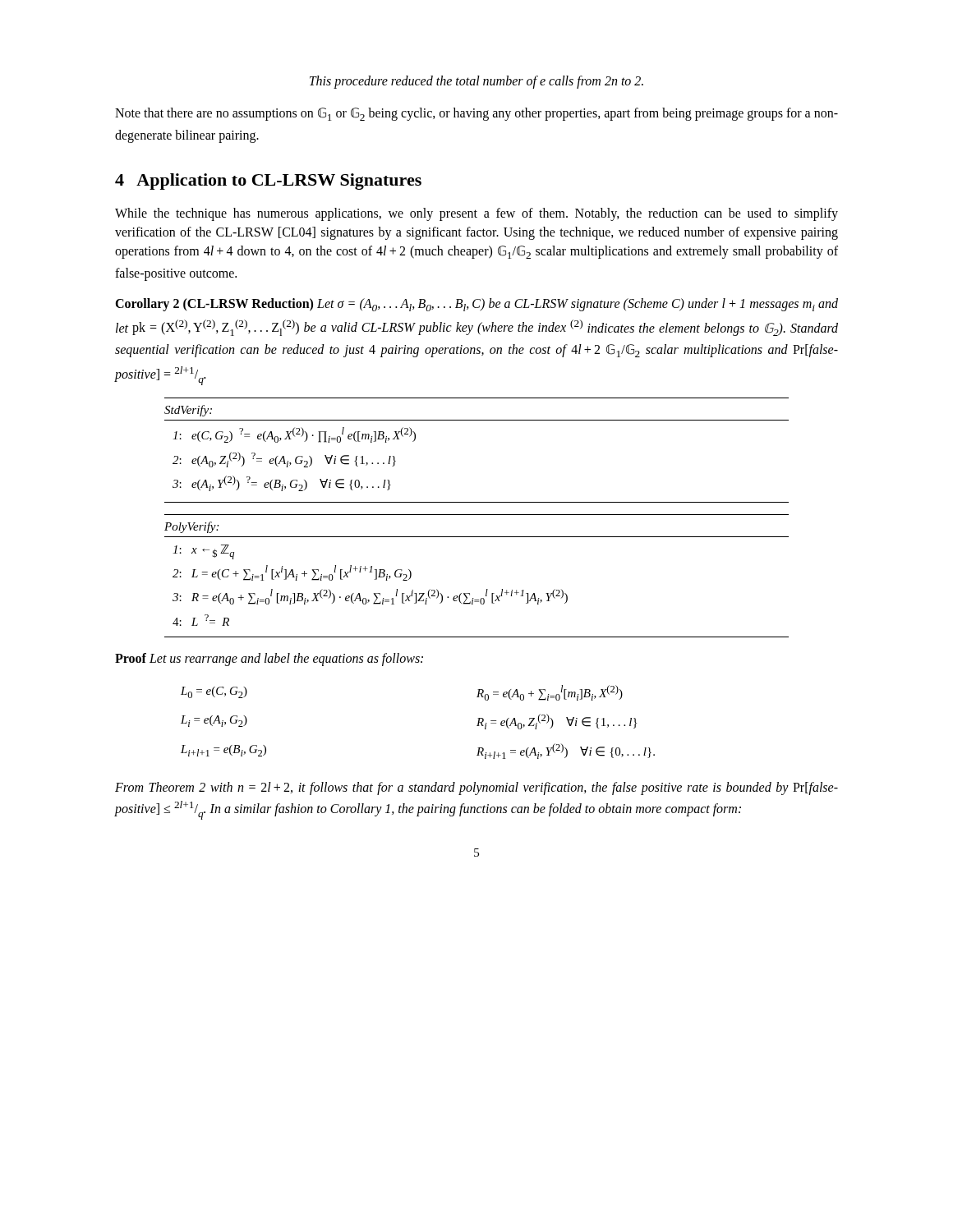
Task: Find the region starting "From Theorem 2 with n"
Action: click(x=476, y=800)
